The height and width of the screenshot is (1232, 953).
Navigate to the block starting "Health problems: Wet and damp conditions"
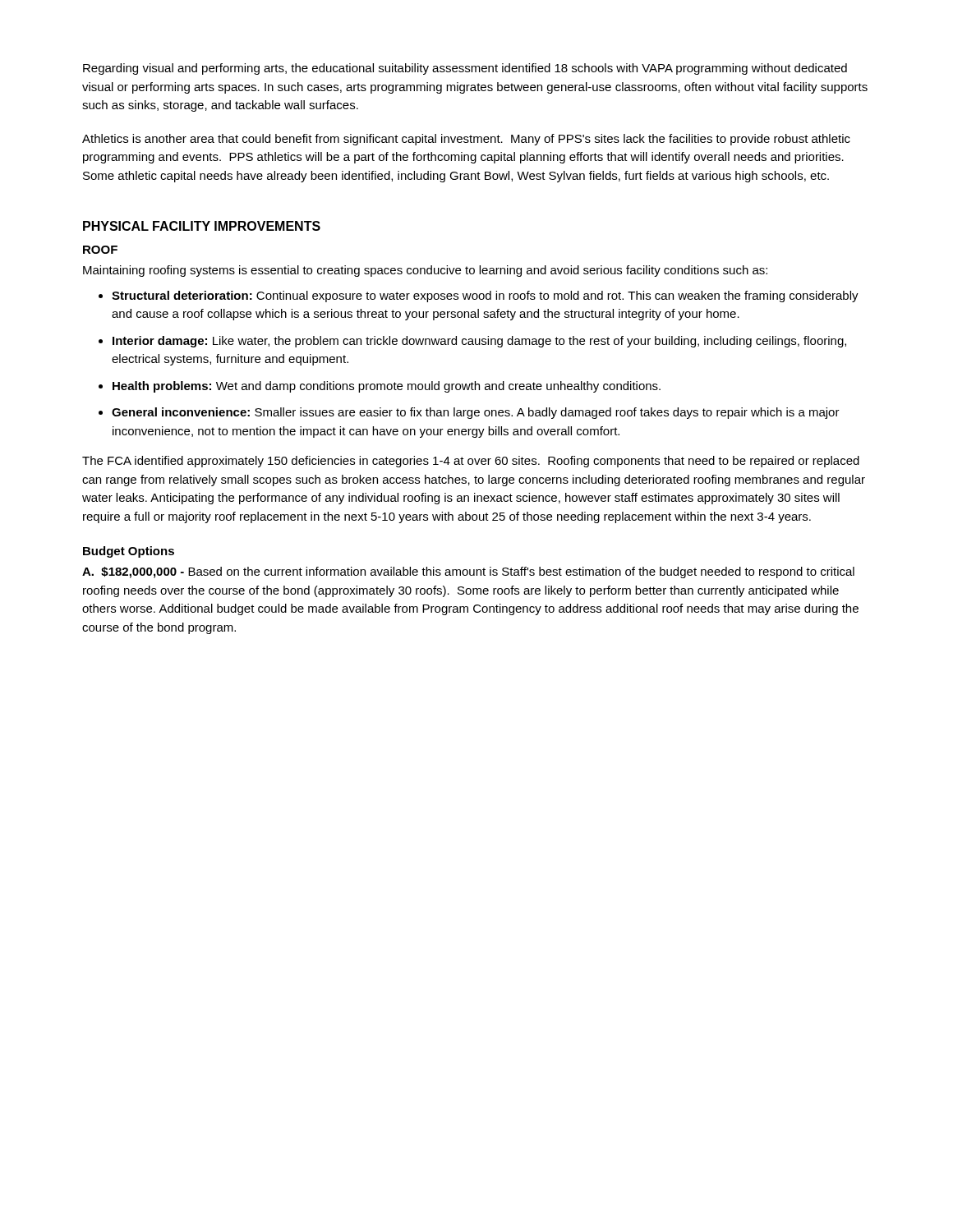(x=387, y=385)
